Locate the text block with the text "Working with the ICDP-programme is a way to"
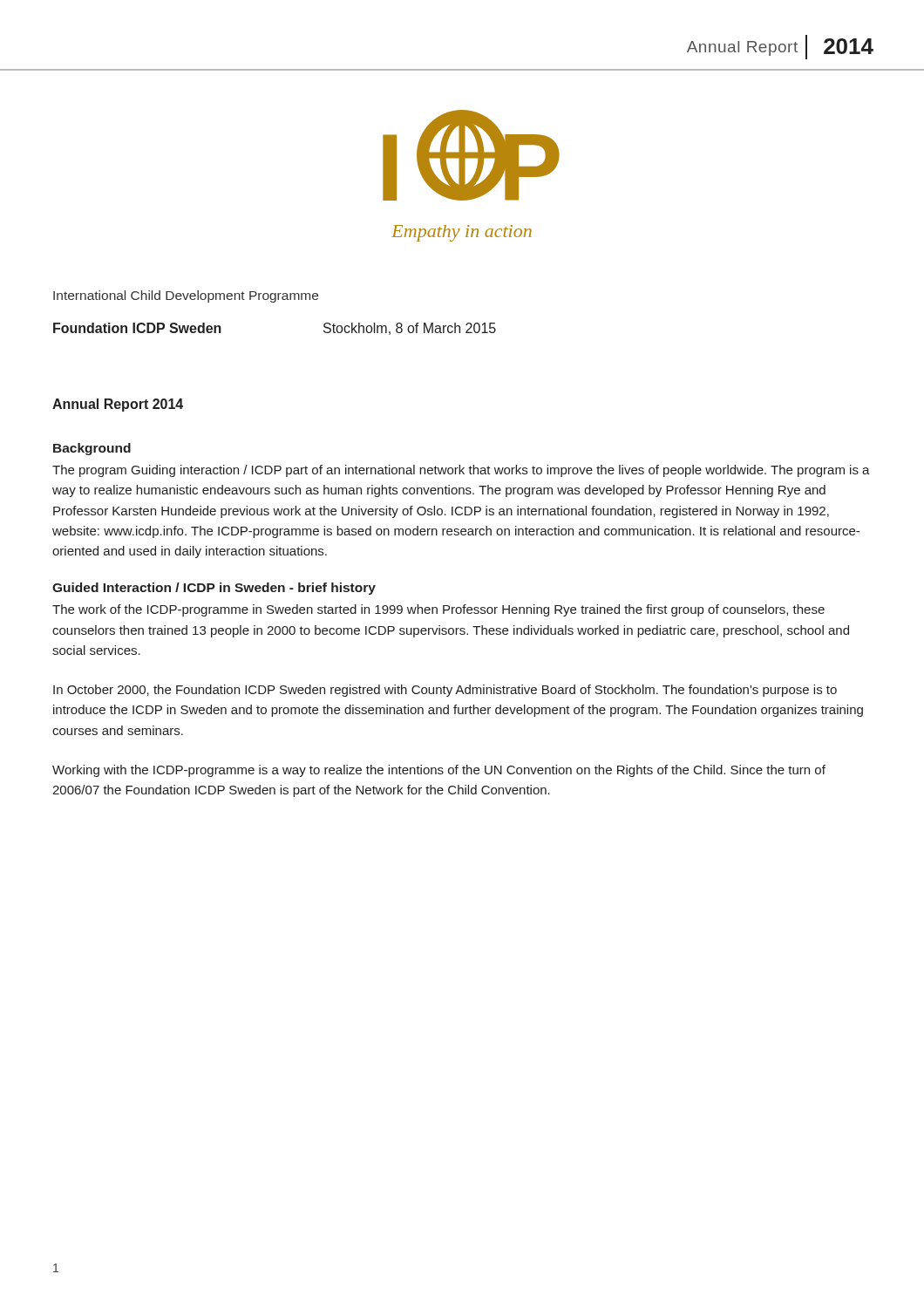 pos(439,779)
